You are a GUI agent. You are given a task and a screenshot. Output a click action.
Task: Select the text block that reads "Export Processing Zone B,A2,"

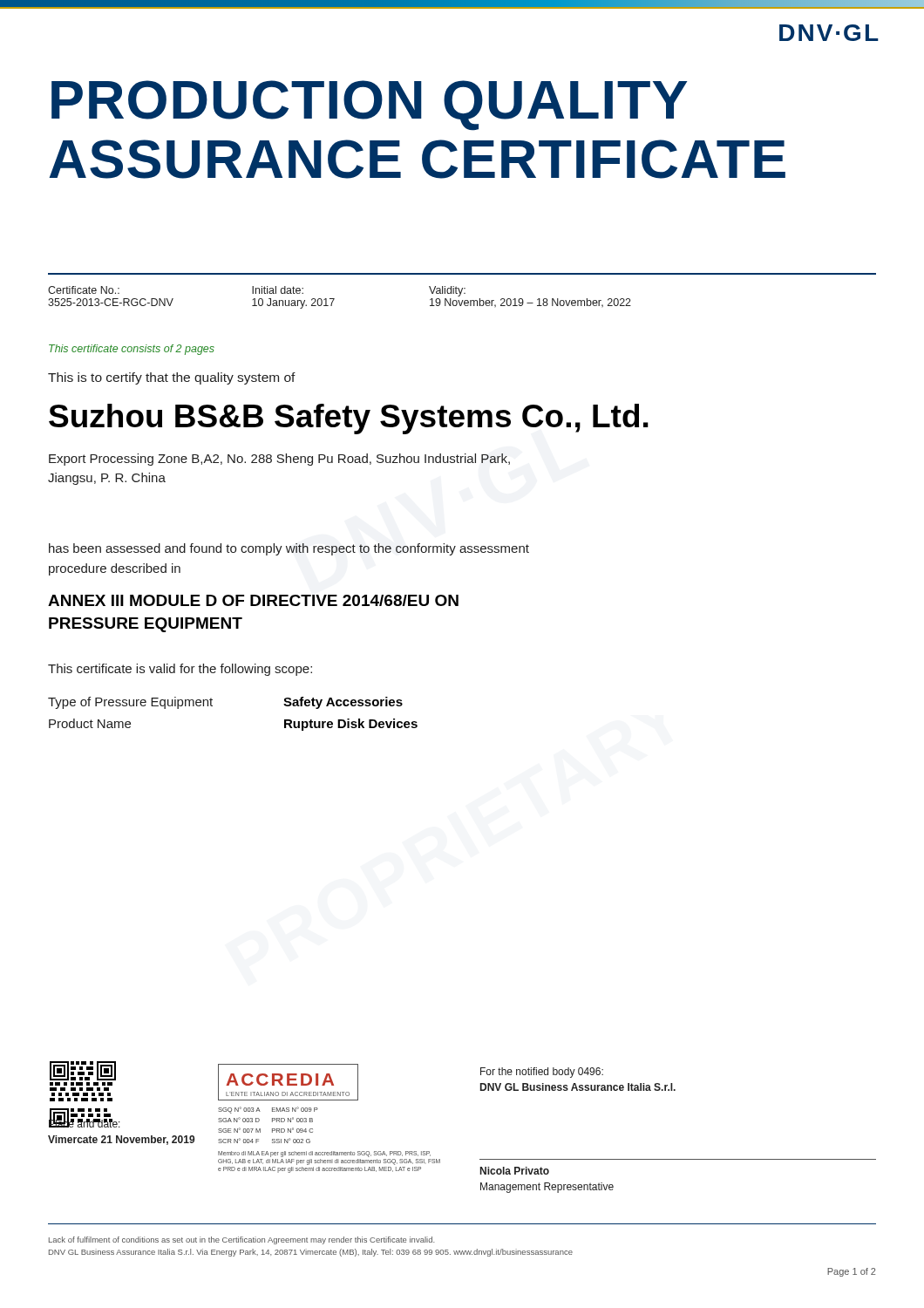click(x=279, y=468)
